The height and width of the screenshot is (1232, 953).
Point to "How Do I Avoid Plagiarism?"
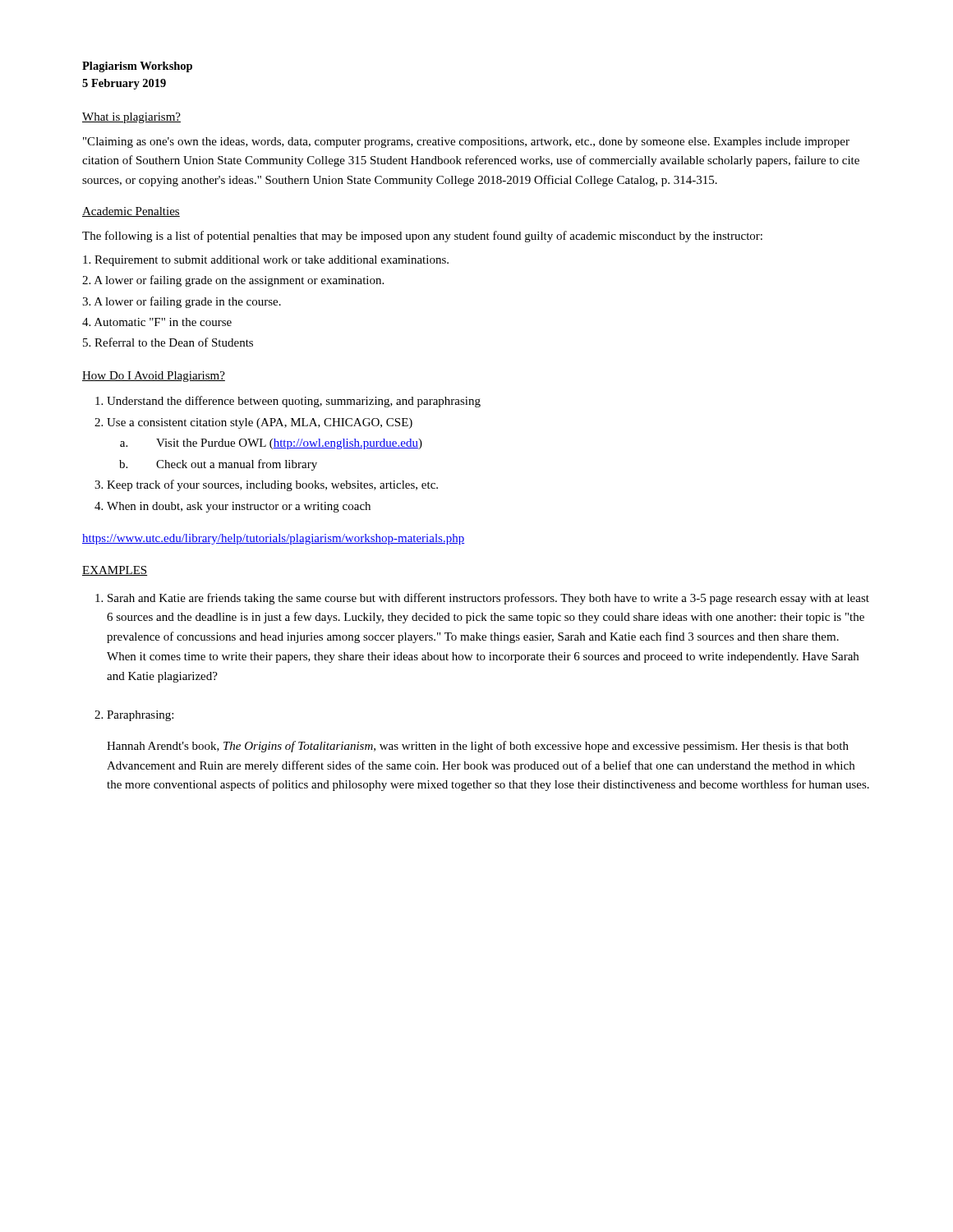pyautogui.click(x=154, y=376)
